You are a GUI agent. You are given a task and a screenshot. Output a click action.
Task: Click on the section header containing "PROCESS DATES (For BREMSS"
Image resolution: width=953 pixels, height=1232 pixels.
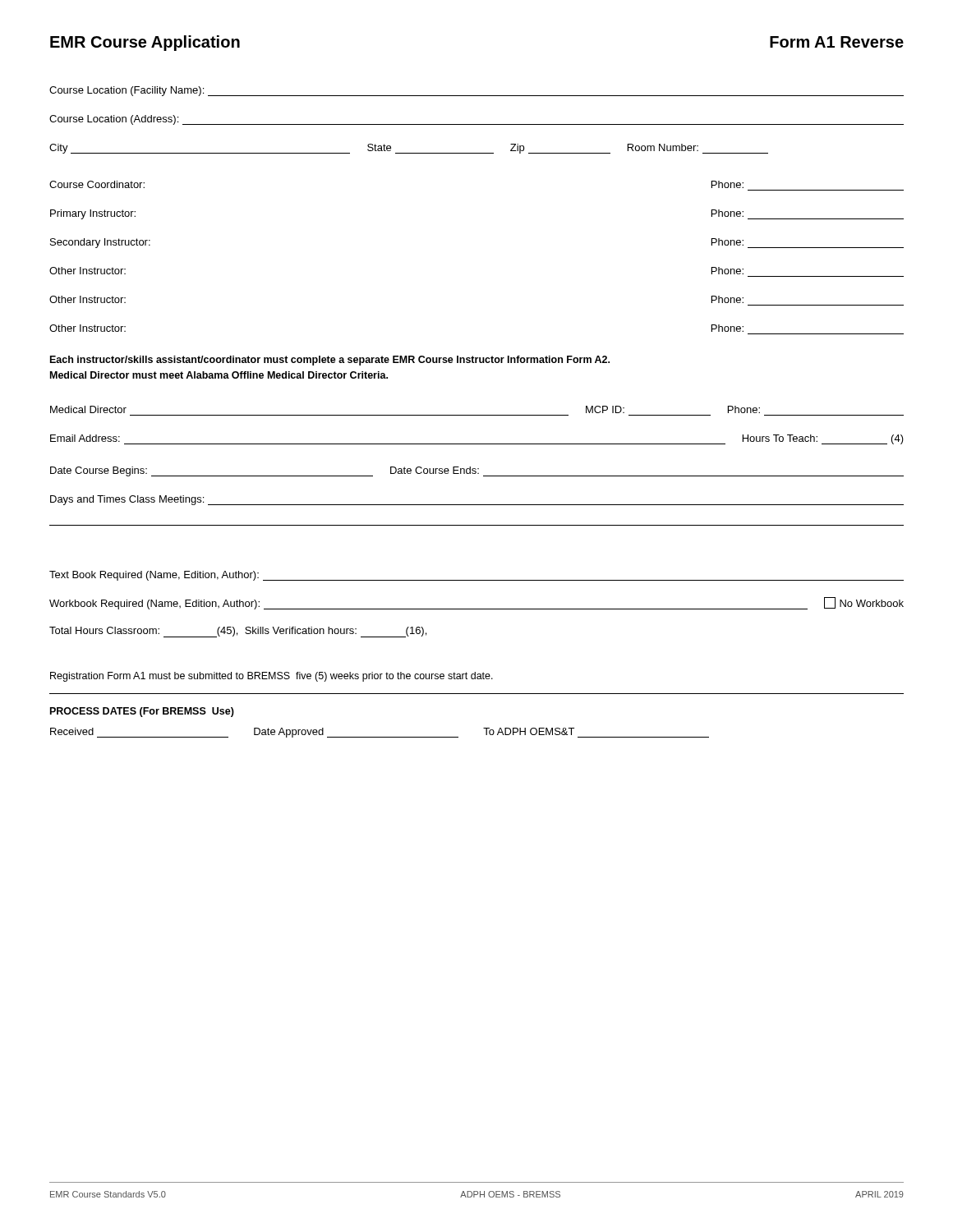(x=142, y=711)
